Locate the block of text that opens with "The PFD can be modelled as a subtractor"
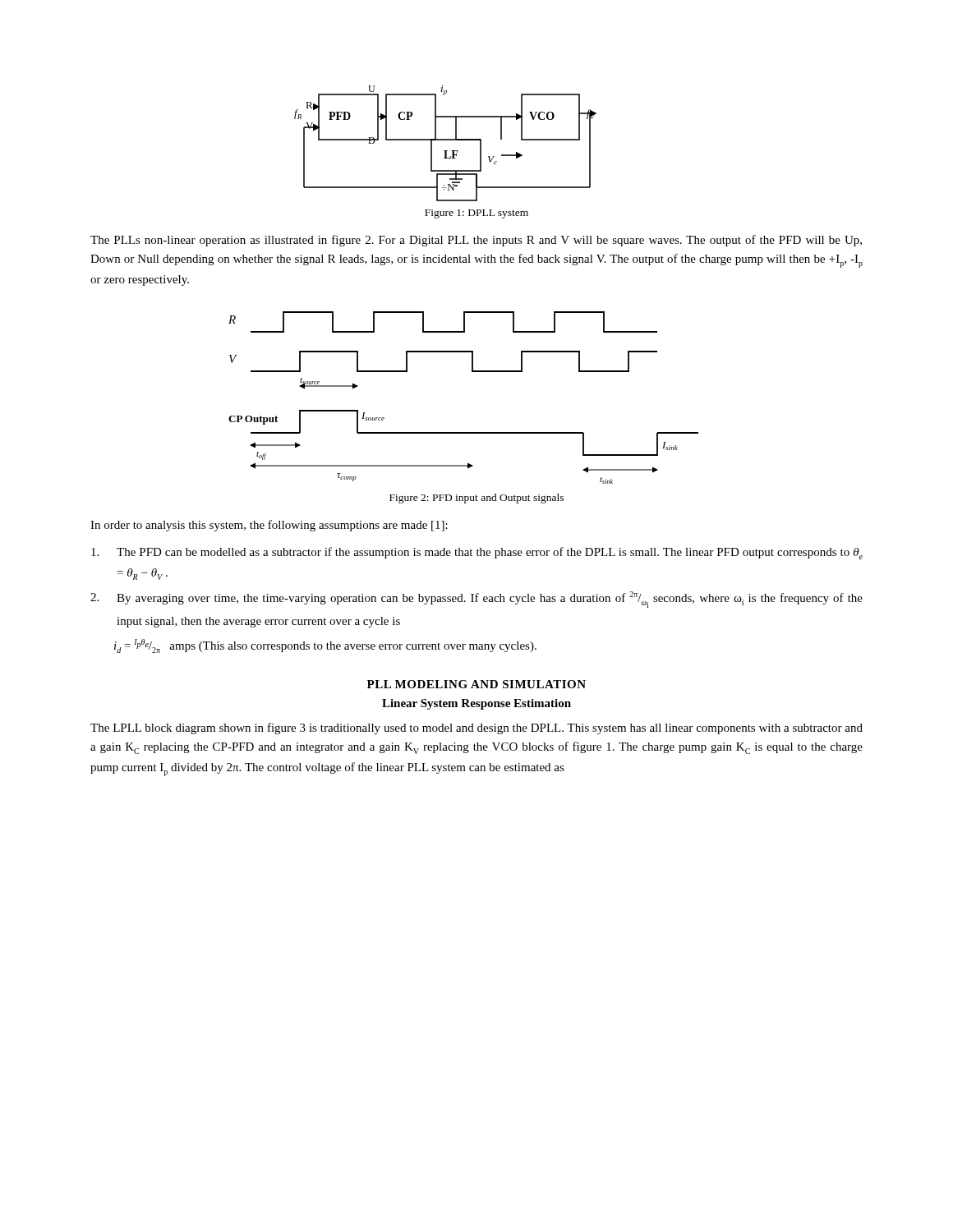Image resolution: width=953 pixels, height=1232 pixels. (x=476, y=563)
